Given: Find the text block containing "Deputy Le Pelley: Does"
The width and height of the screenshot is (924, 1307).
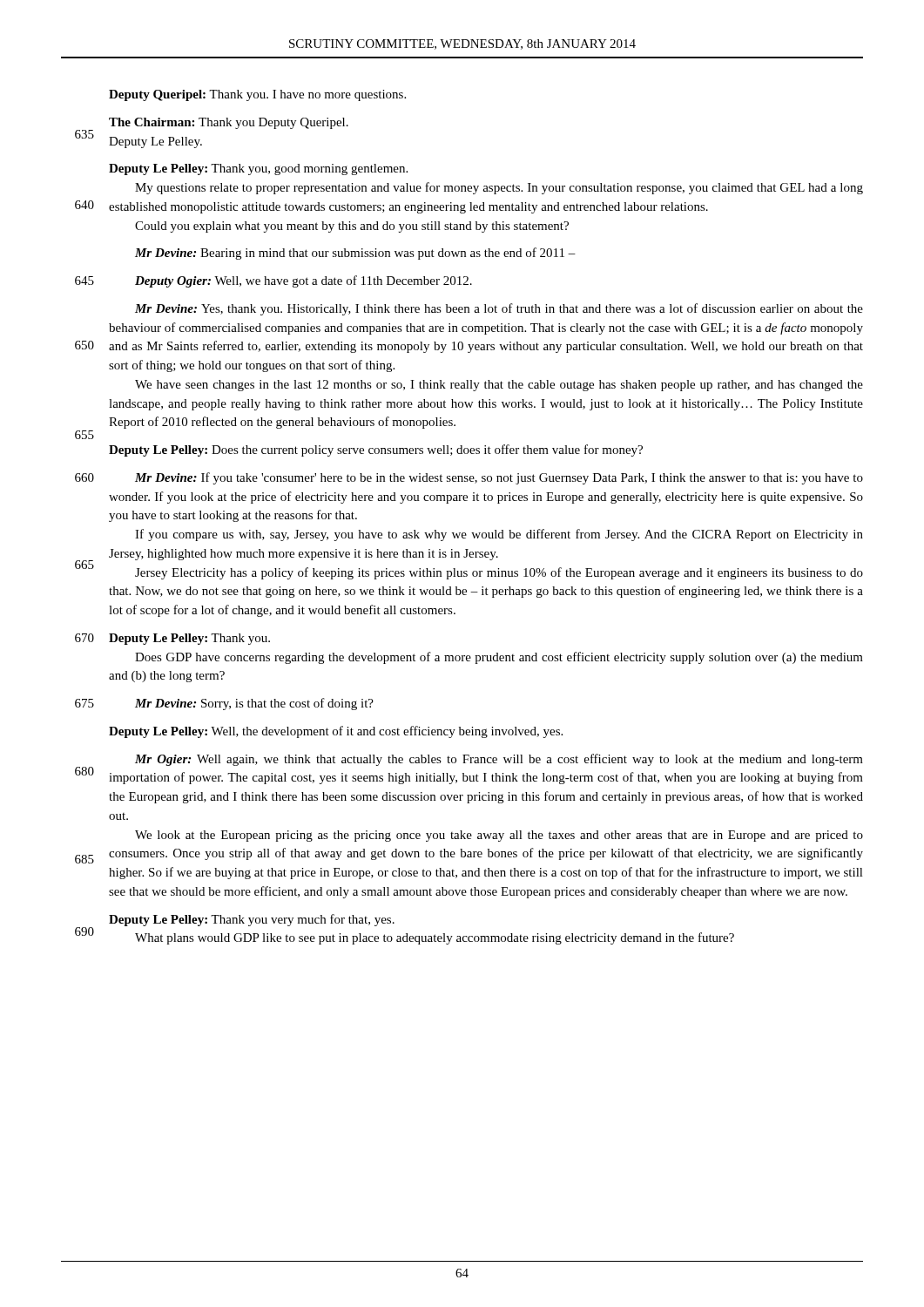Looking at the screenshot, I should [x=376, y=450].
